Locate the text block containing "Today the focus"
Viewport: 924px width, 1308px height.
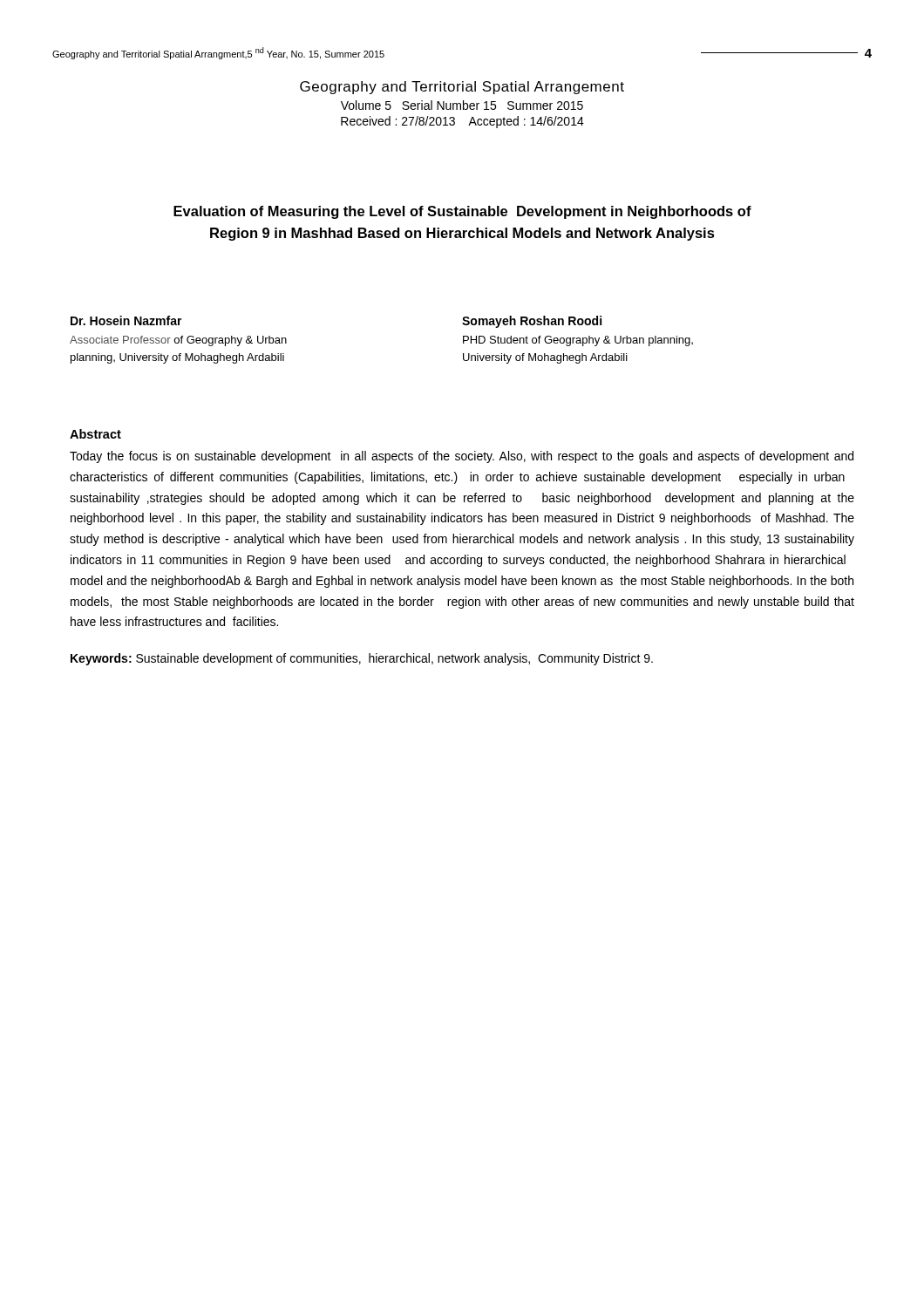[462, 539]
